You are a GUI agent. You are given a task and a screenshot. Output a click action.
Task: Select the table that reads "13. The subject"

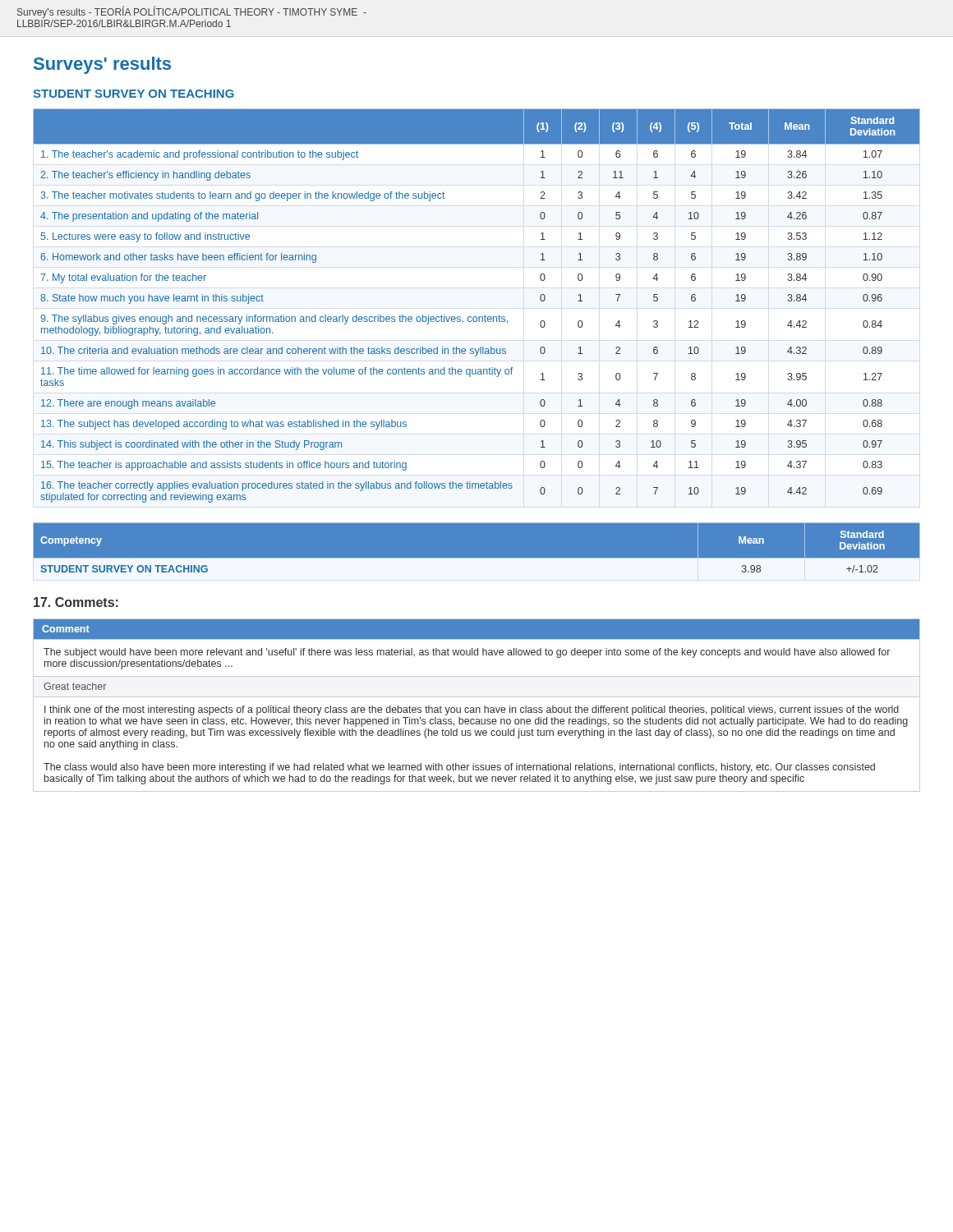pos(476,308)
